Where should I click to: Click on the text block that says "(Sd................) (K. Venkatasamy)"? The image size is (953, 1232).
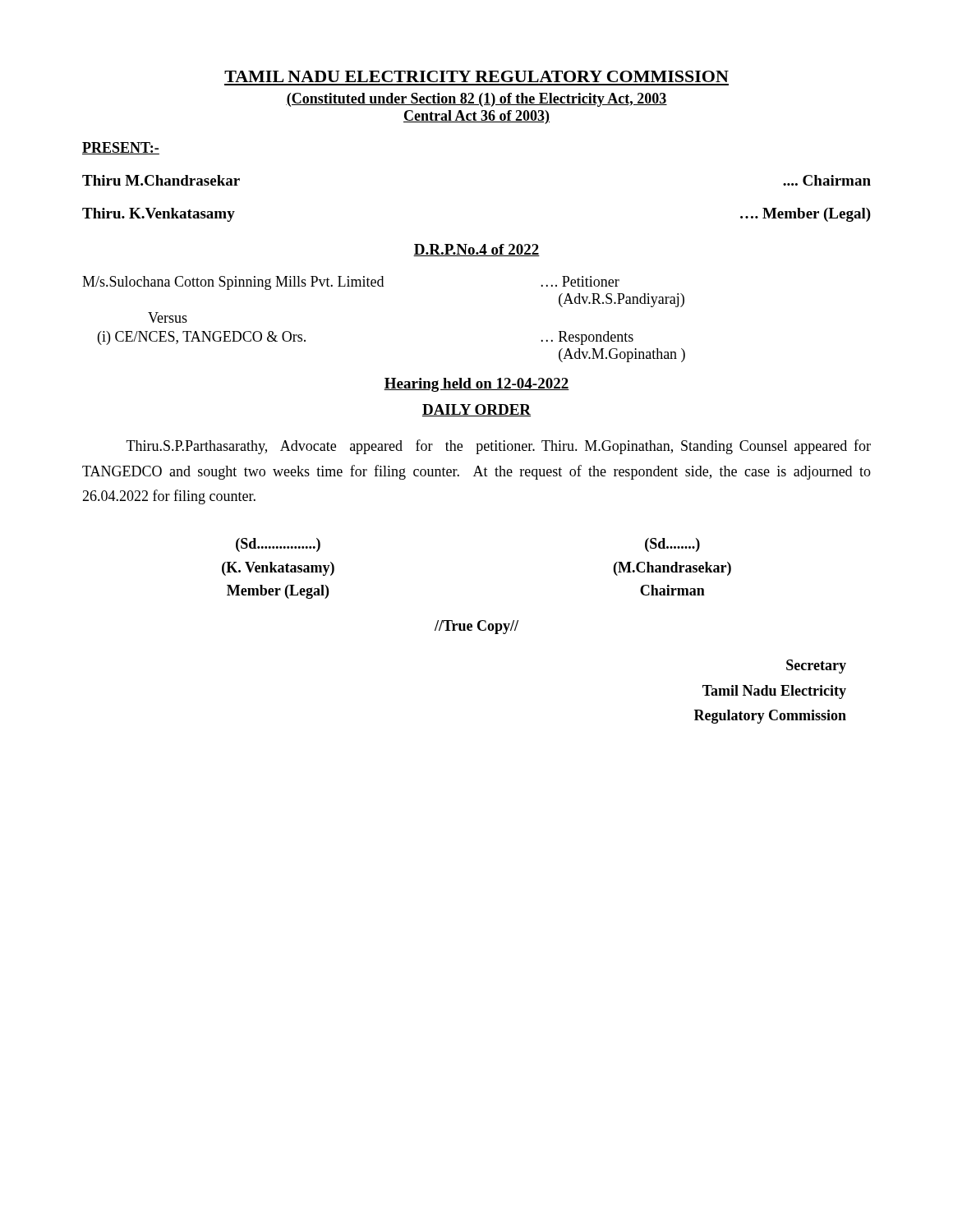253,545
